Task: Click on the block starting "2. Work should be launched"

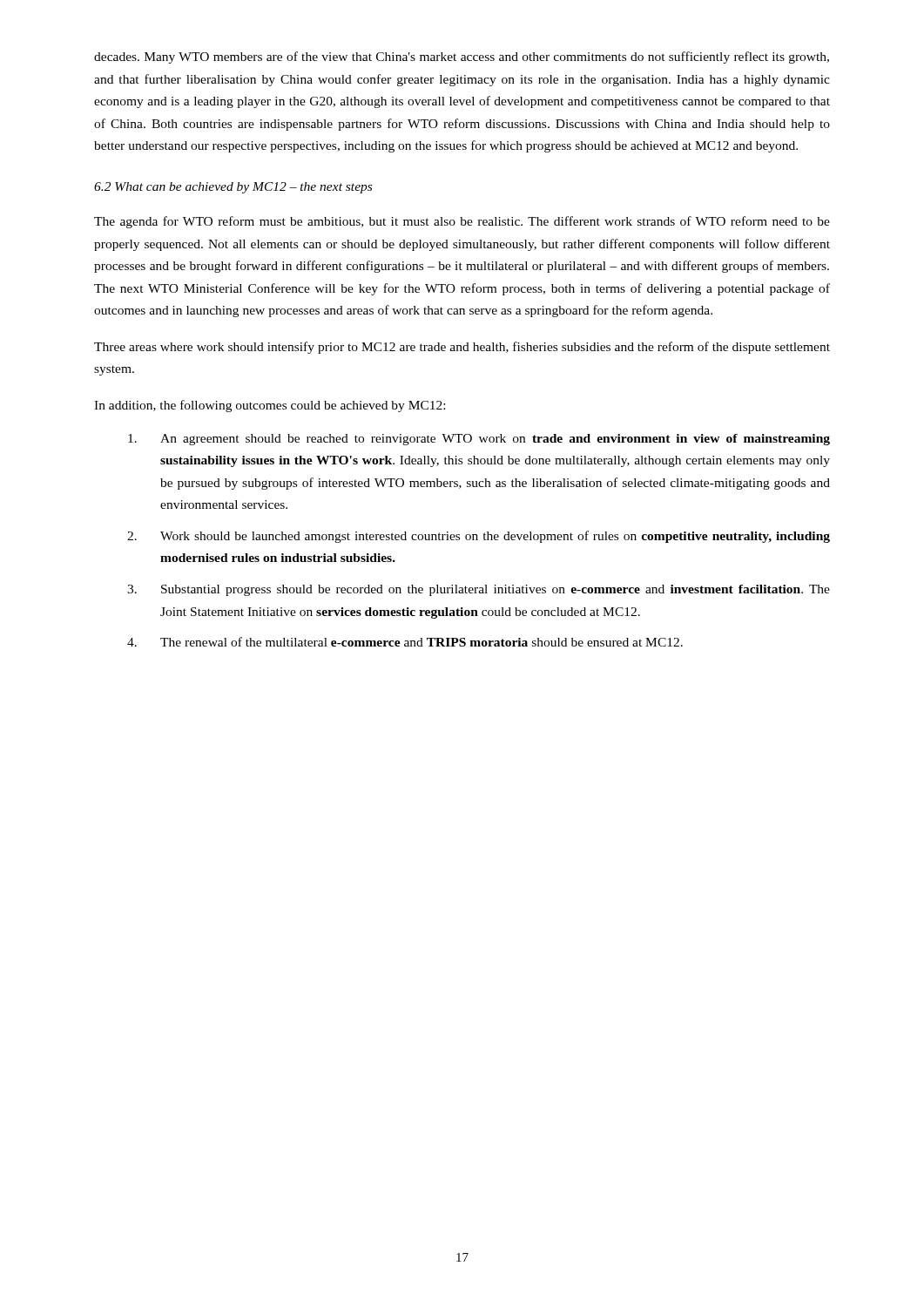Action: (x=466, y=547)
